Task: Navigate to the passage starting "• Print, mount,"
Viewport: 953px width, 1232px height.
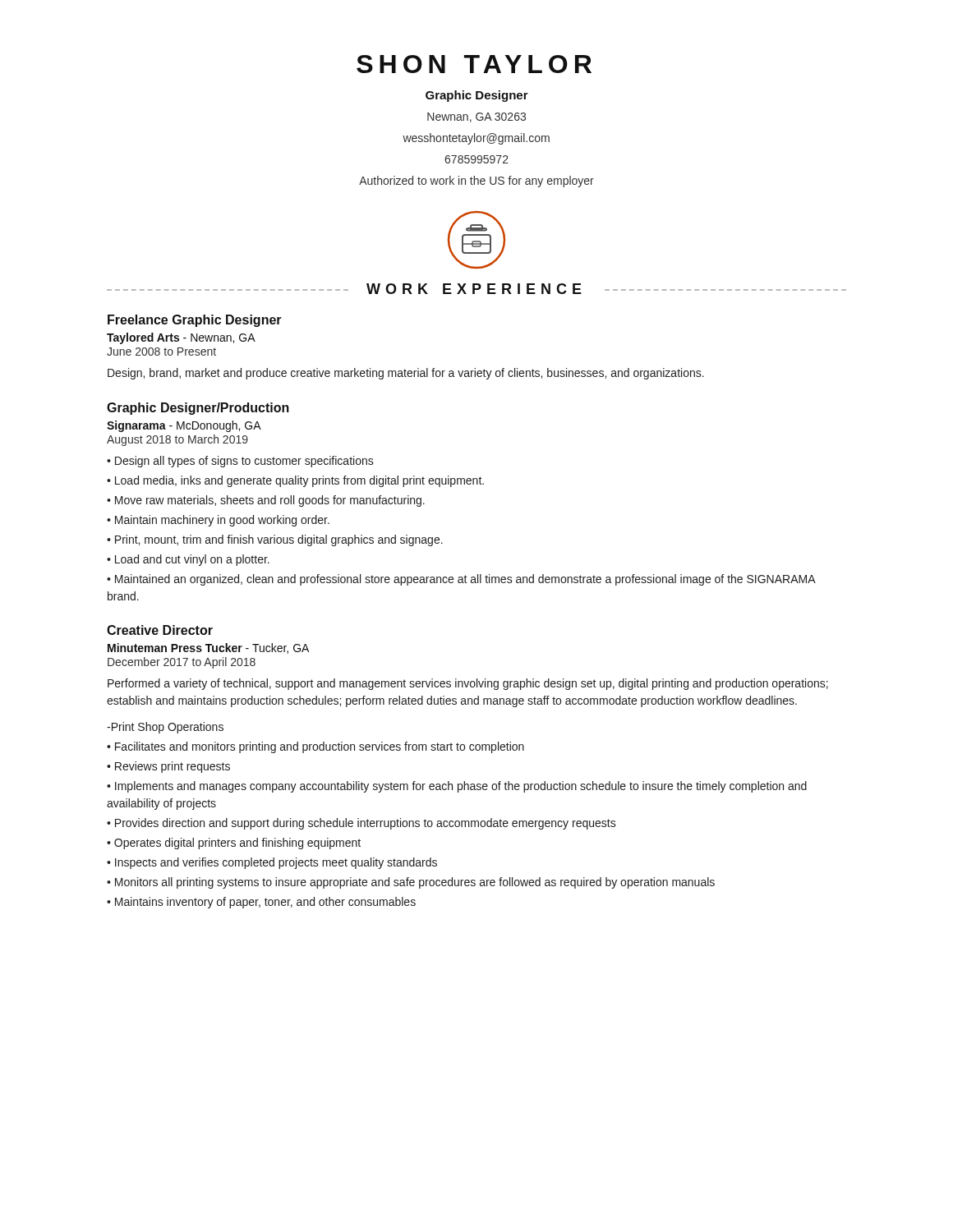Action: tap(275, 539)
